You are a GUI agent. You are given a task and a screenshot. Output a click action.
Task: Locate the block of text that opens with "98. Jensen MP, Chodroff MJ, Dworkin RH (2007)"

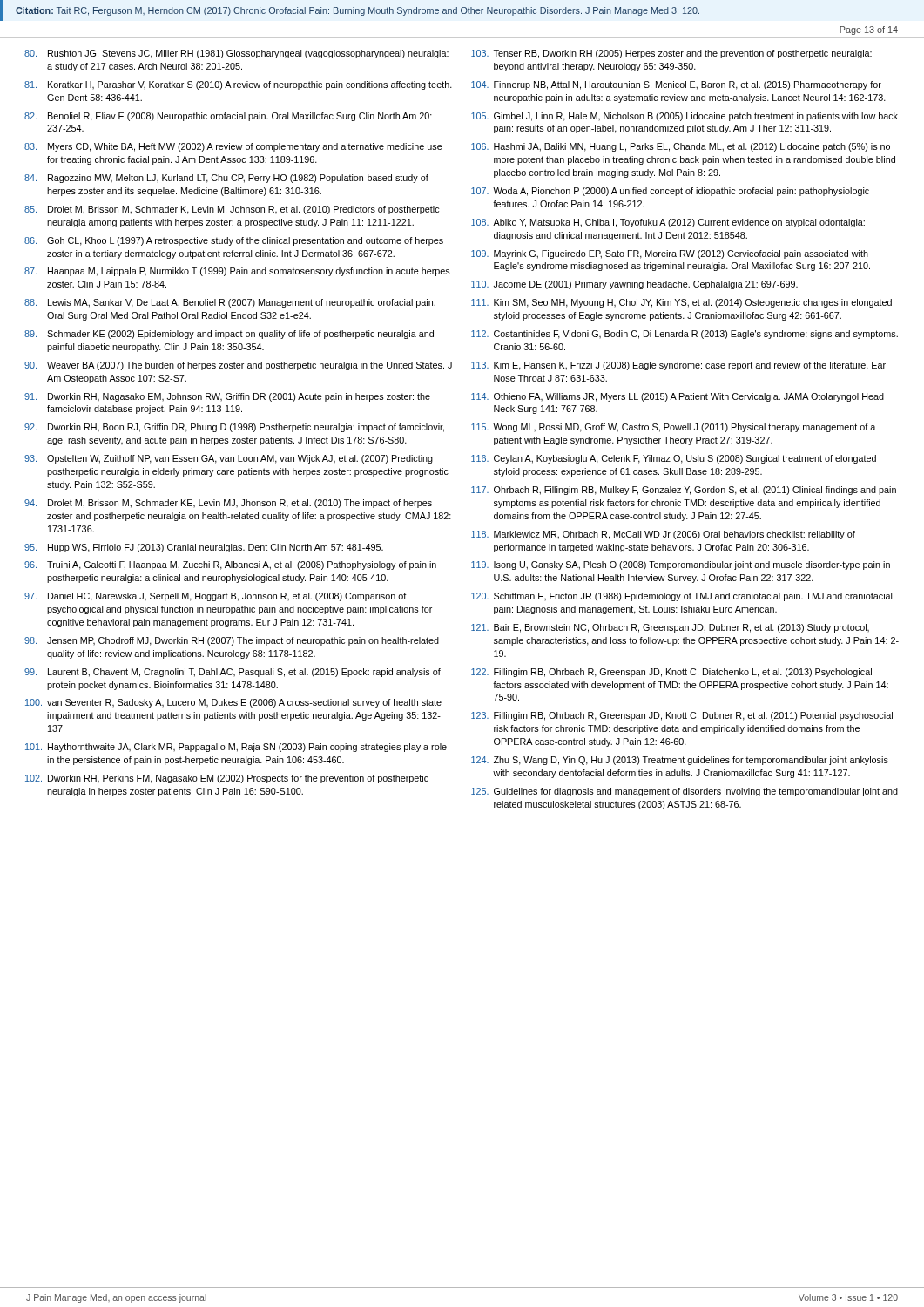239,647
